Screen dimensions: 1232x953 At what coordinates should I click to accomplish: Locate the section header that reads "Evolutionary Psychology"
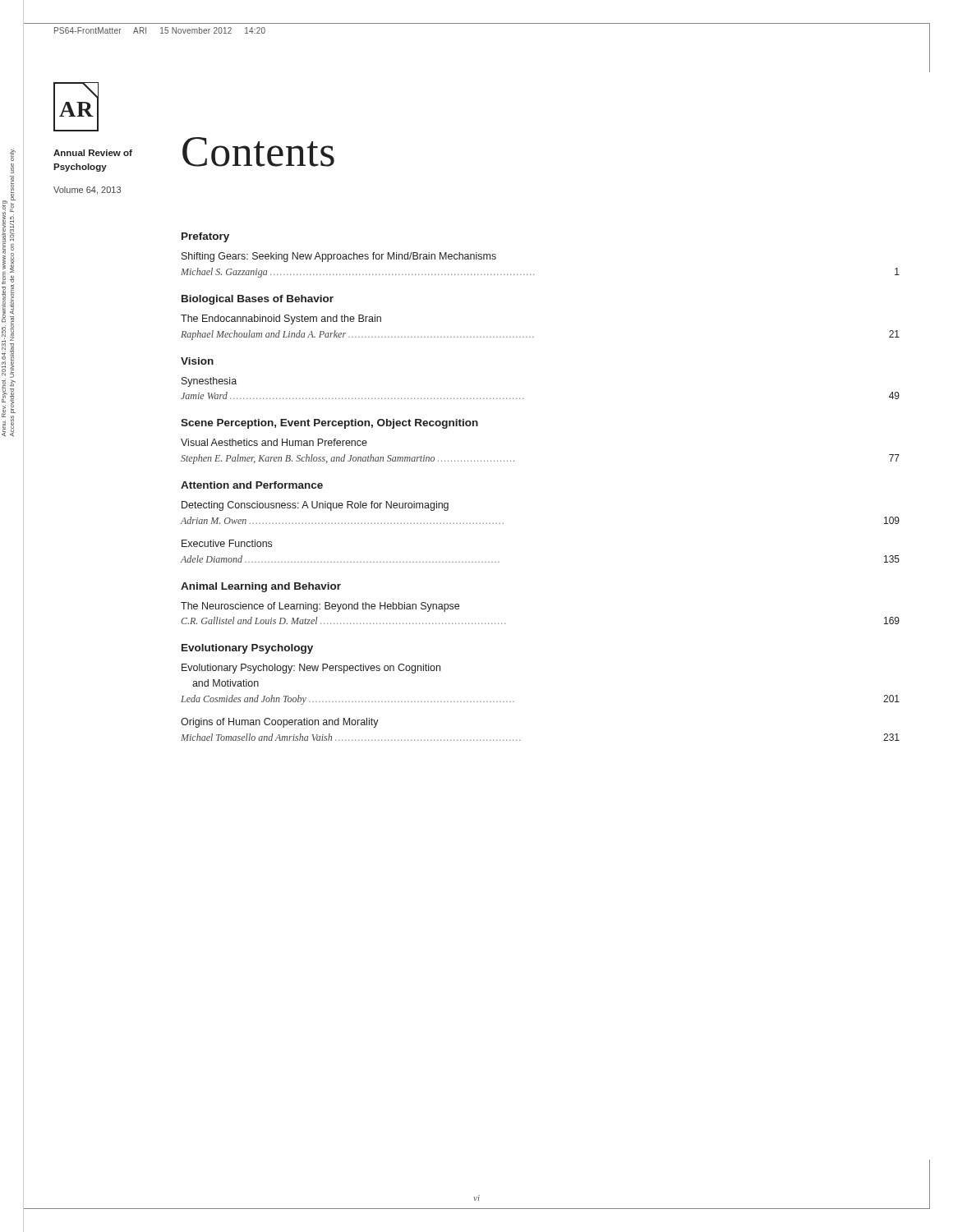tap(247, 648)
